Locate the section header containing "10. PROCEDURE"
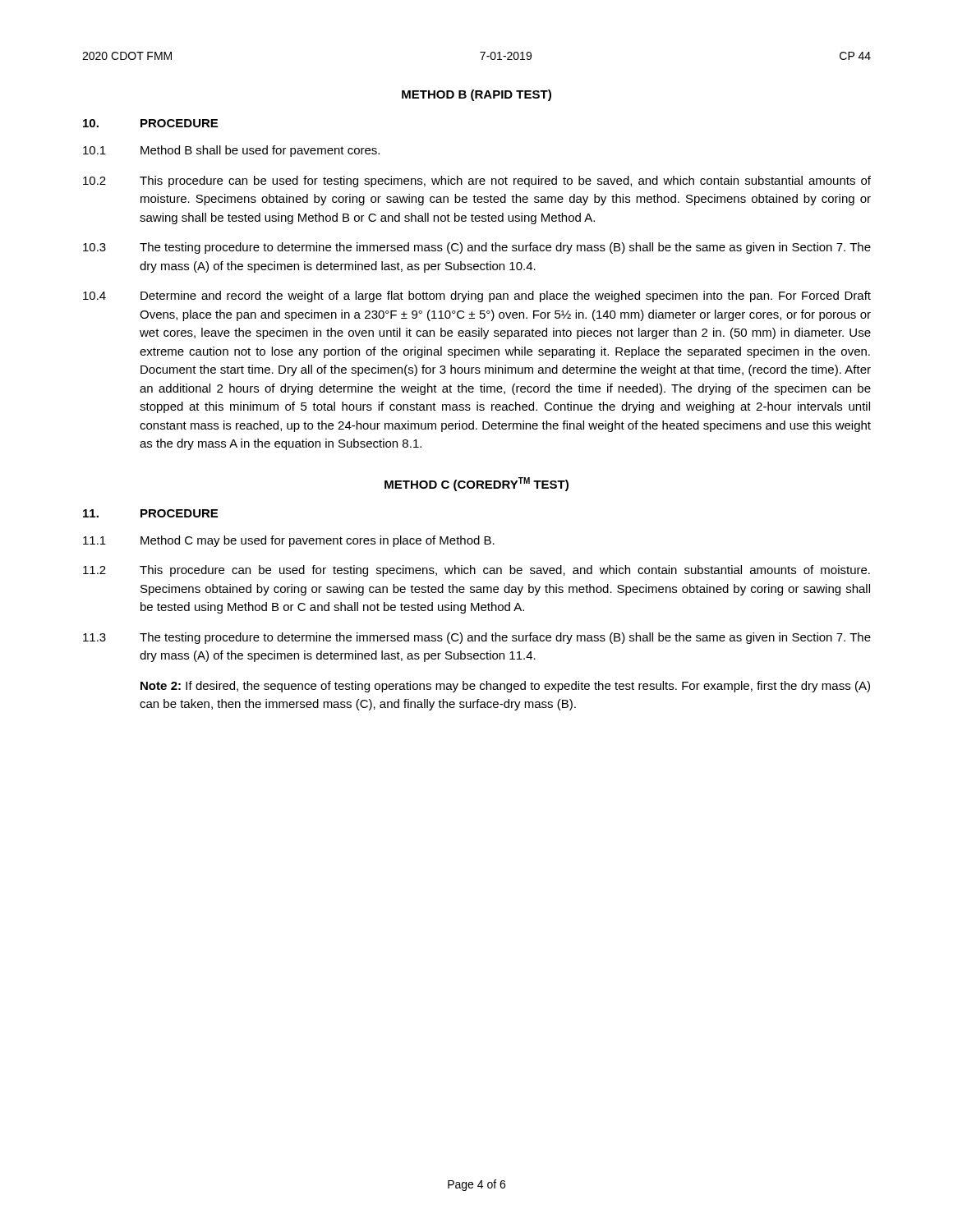This screenshot has height=1232, width=953. pos(150,123)
